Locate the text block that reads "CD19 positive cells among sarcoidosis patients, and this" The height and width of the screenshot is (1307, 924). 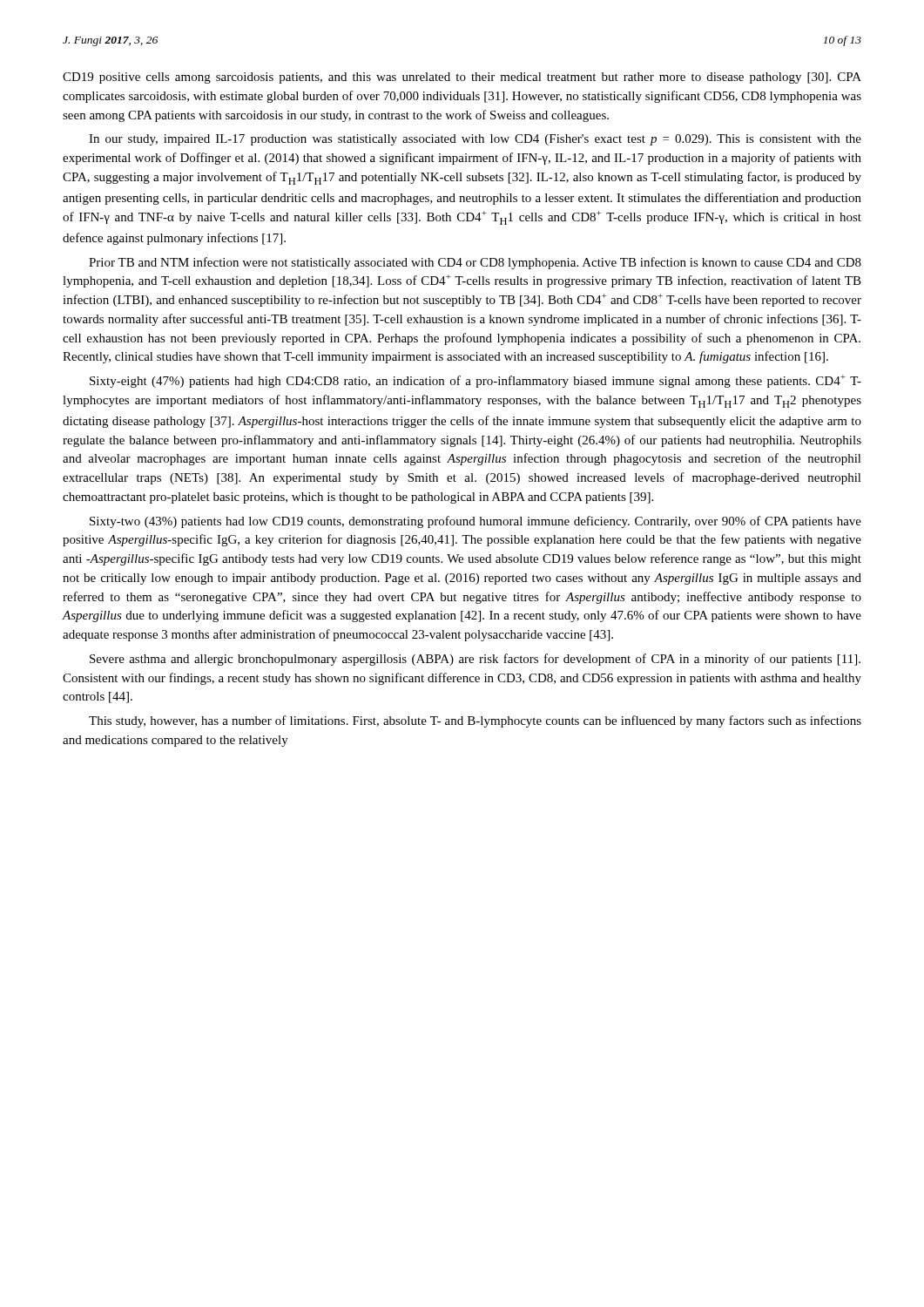[x=462, y=96]
